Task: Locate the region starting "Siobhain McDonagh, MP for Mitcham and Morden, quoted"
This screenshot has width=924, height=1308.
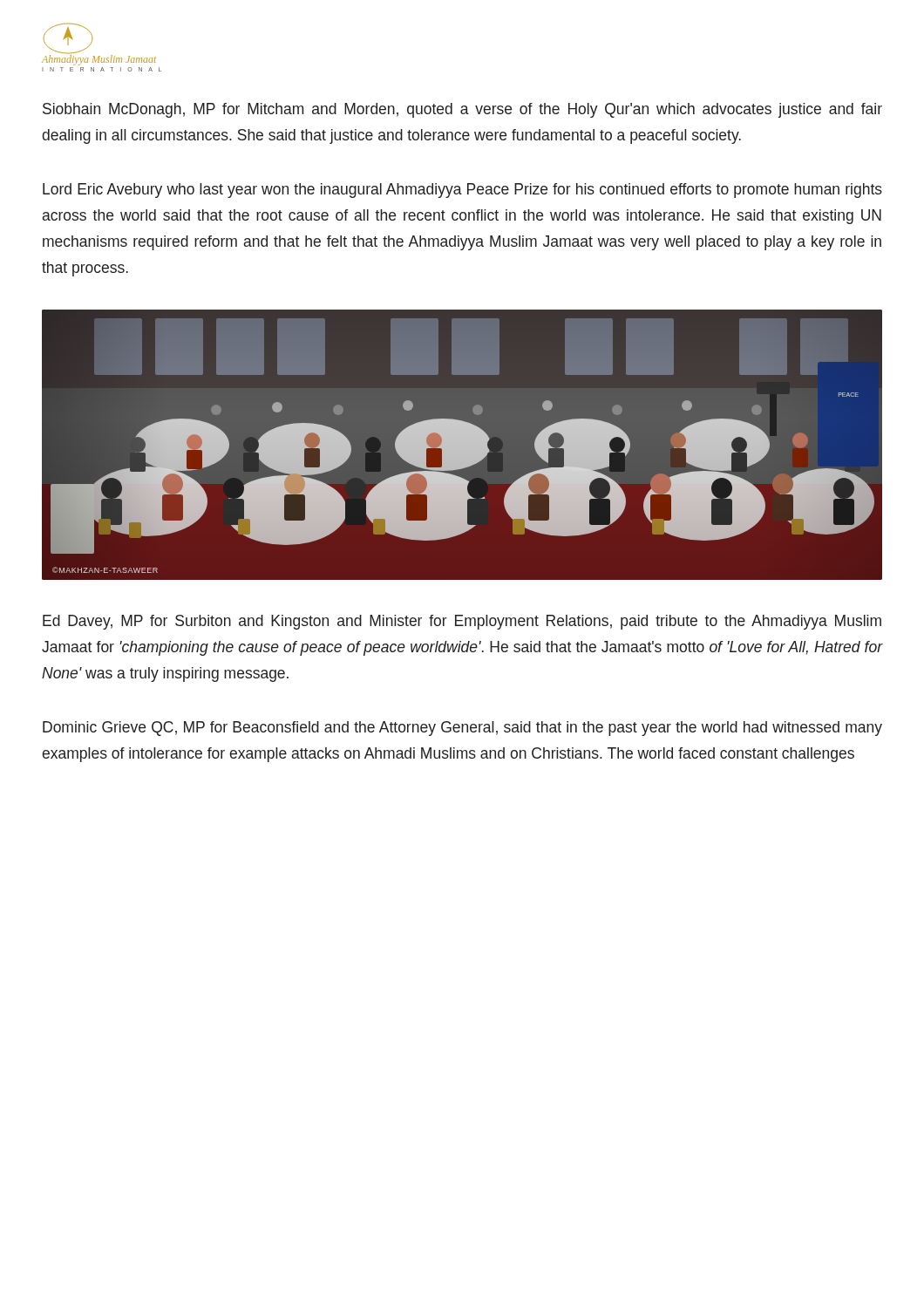Action: 462,122
